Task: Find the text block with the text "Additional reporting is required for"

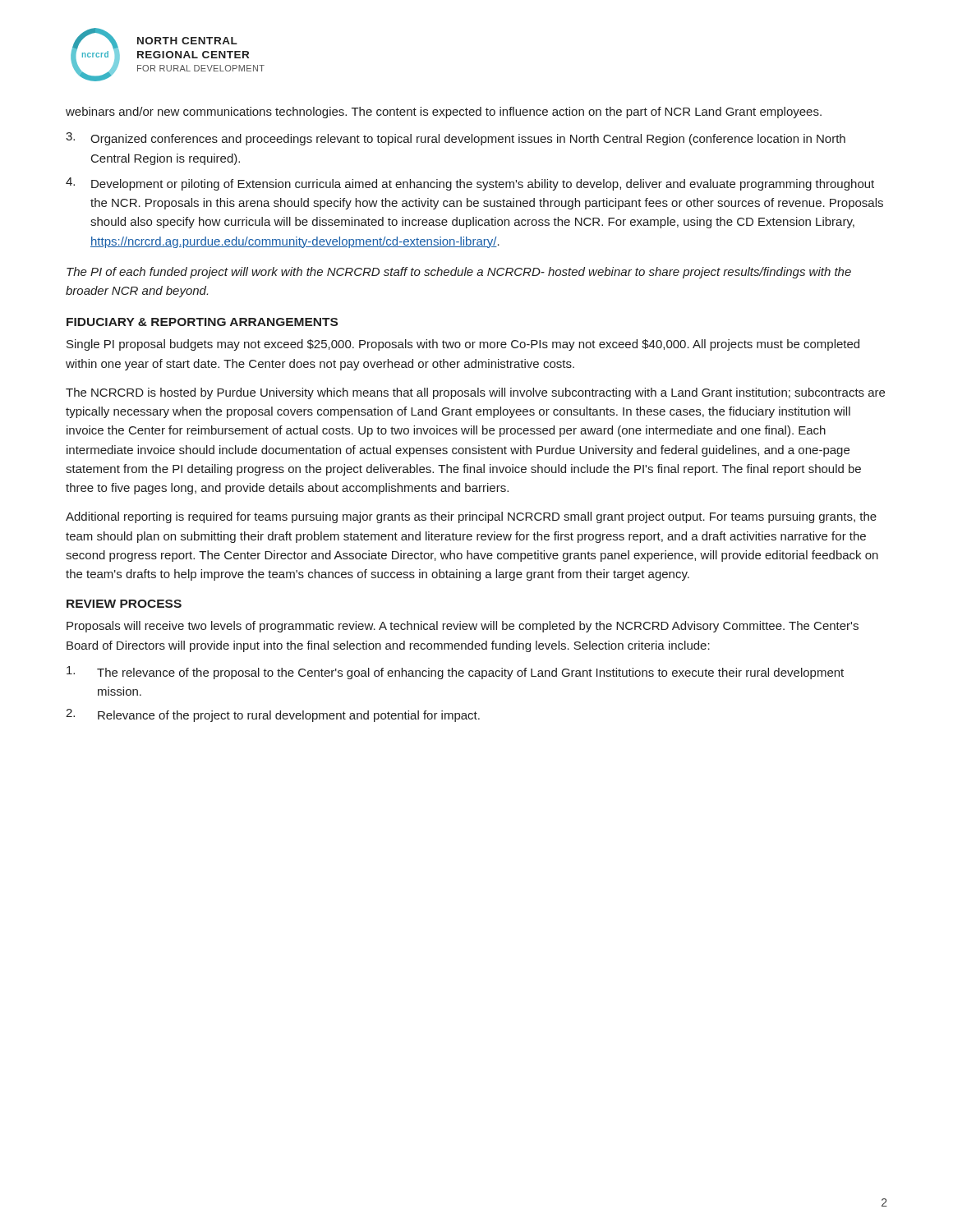Action: coord(472,545)
